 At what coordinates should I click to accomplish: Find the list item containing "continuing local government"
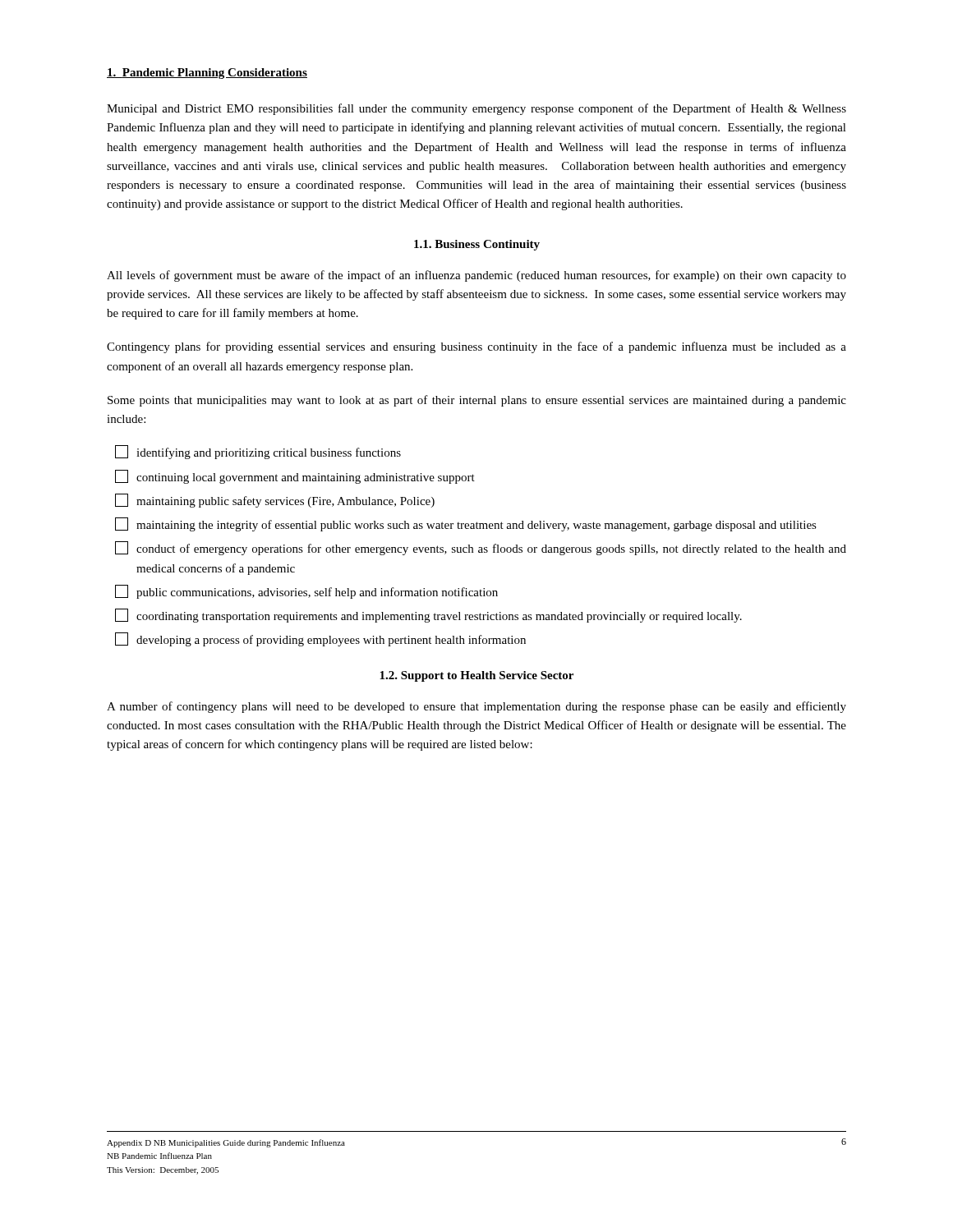point(295,477)
